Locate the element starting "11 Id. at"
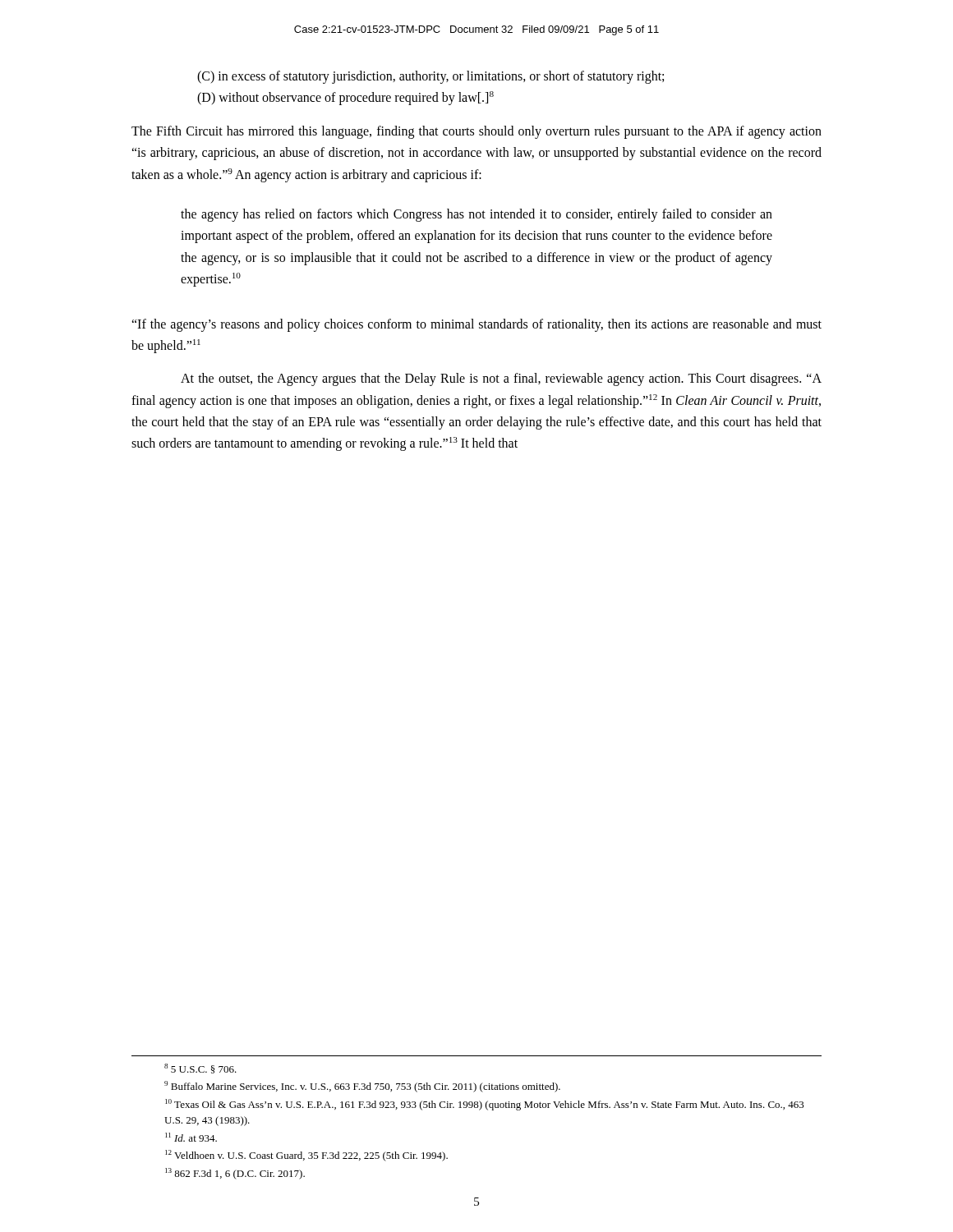The height and width of the screenshot is (1232, 953). [191, 1138]
